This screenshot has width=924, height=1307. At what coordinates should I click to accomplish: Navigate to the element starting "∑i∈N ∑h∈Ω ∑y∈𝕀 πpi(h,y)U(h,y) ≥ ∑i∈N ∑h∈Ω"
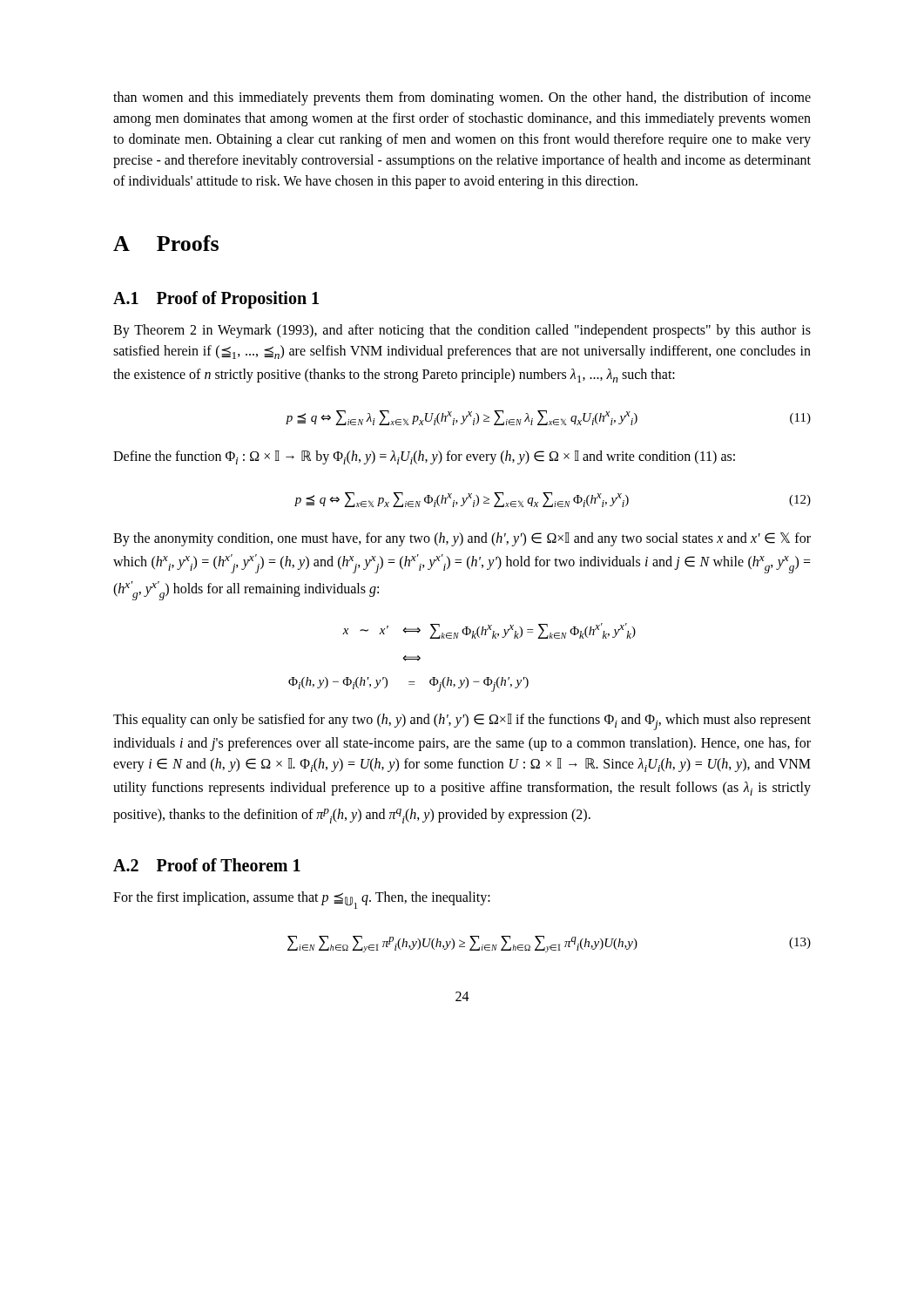tap(549, 942)
